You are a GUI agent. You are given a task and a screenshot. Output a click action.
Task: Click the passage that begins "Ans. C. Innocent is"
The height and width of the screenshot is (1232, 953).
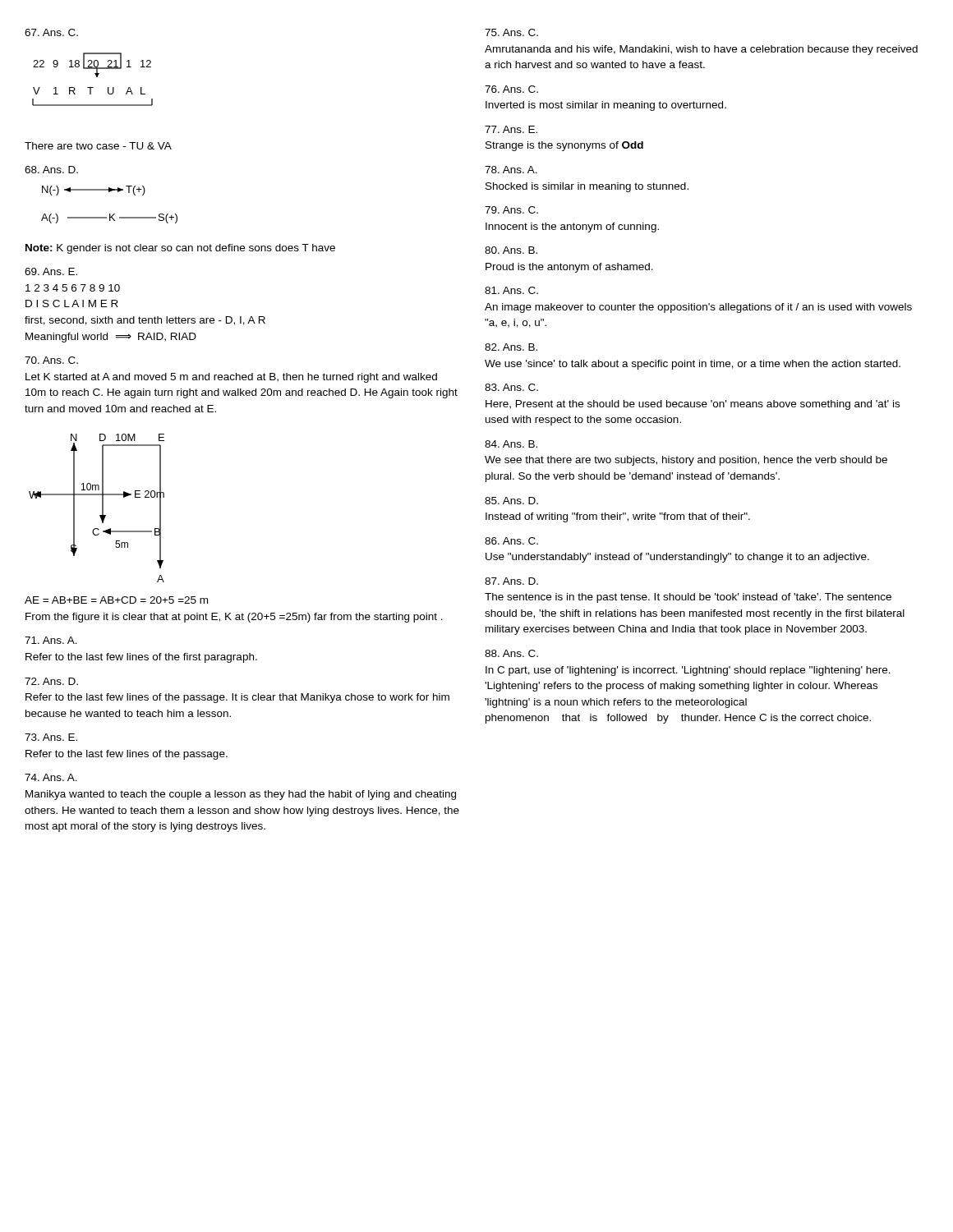point(511,210)
